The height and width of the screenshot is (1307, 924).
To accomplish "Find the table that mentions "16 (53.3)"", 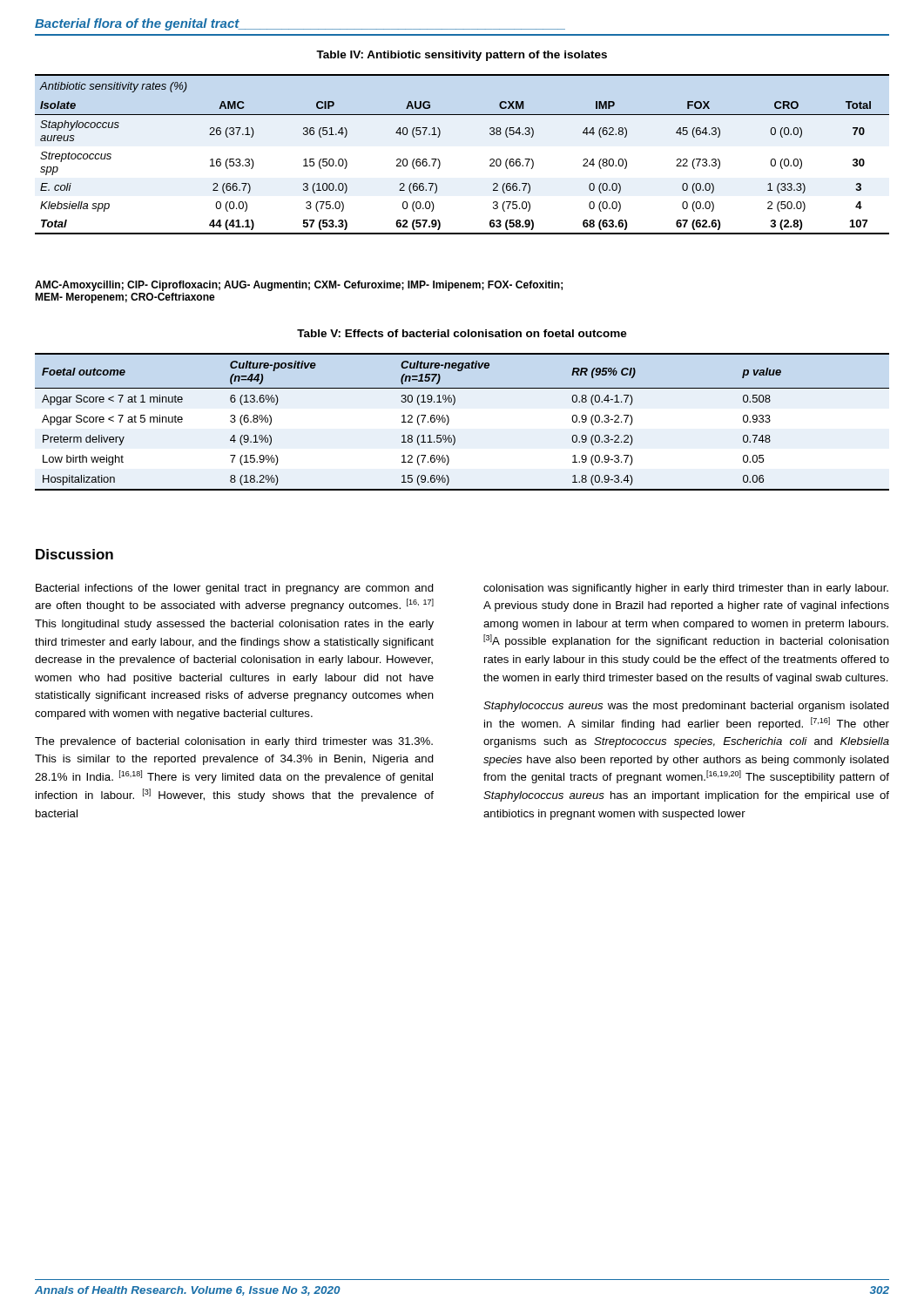I will pyautogui.click(x=462, y=154).
